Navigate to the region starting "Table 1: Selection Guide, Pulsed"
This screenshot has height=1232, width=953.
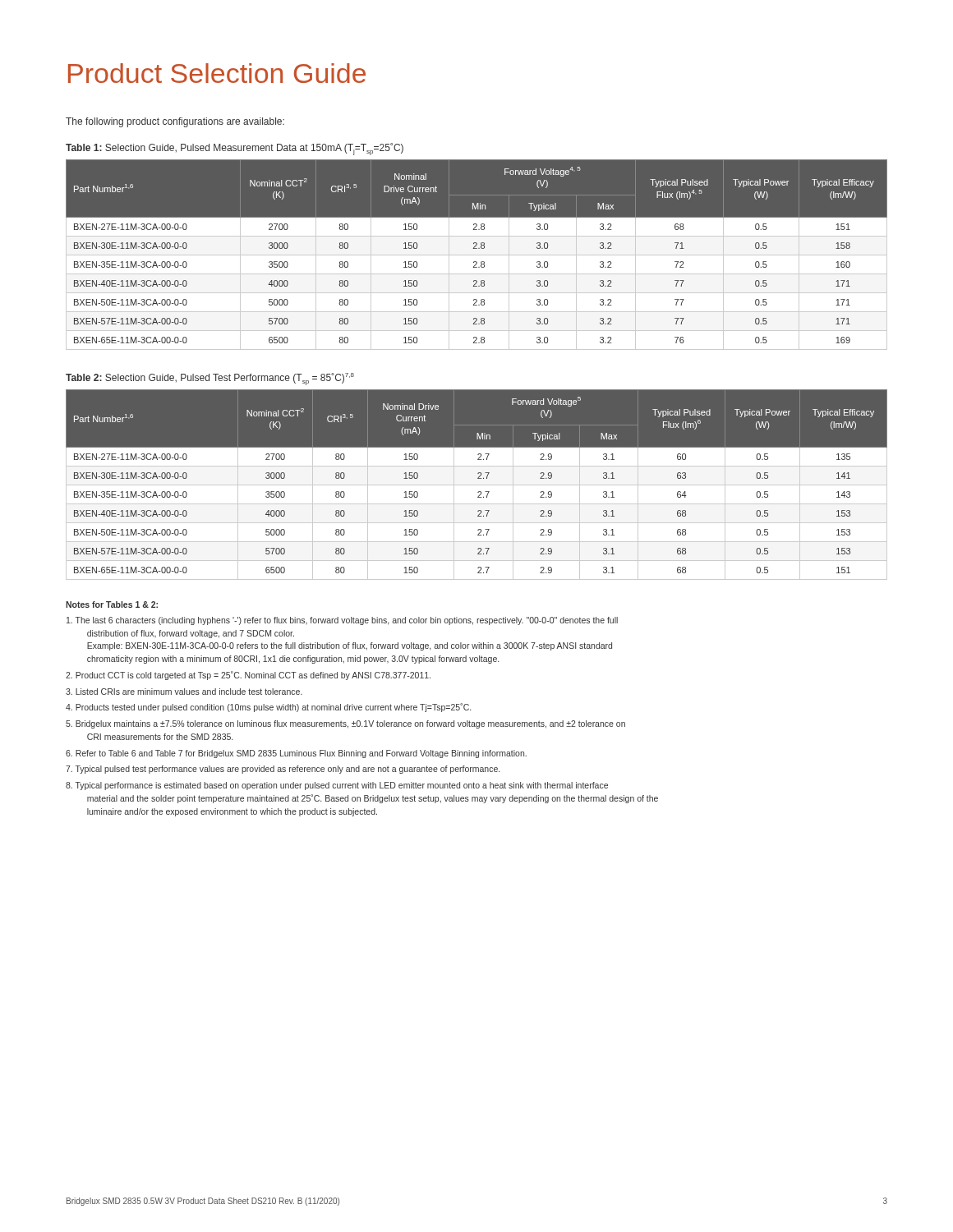point(235,149)
